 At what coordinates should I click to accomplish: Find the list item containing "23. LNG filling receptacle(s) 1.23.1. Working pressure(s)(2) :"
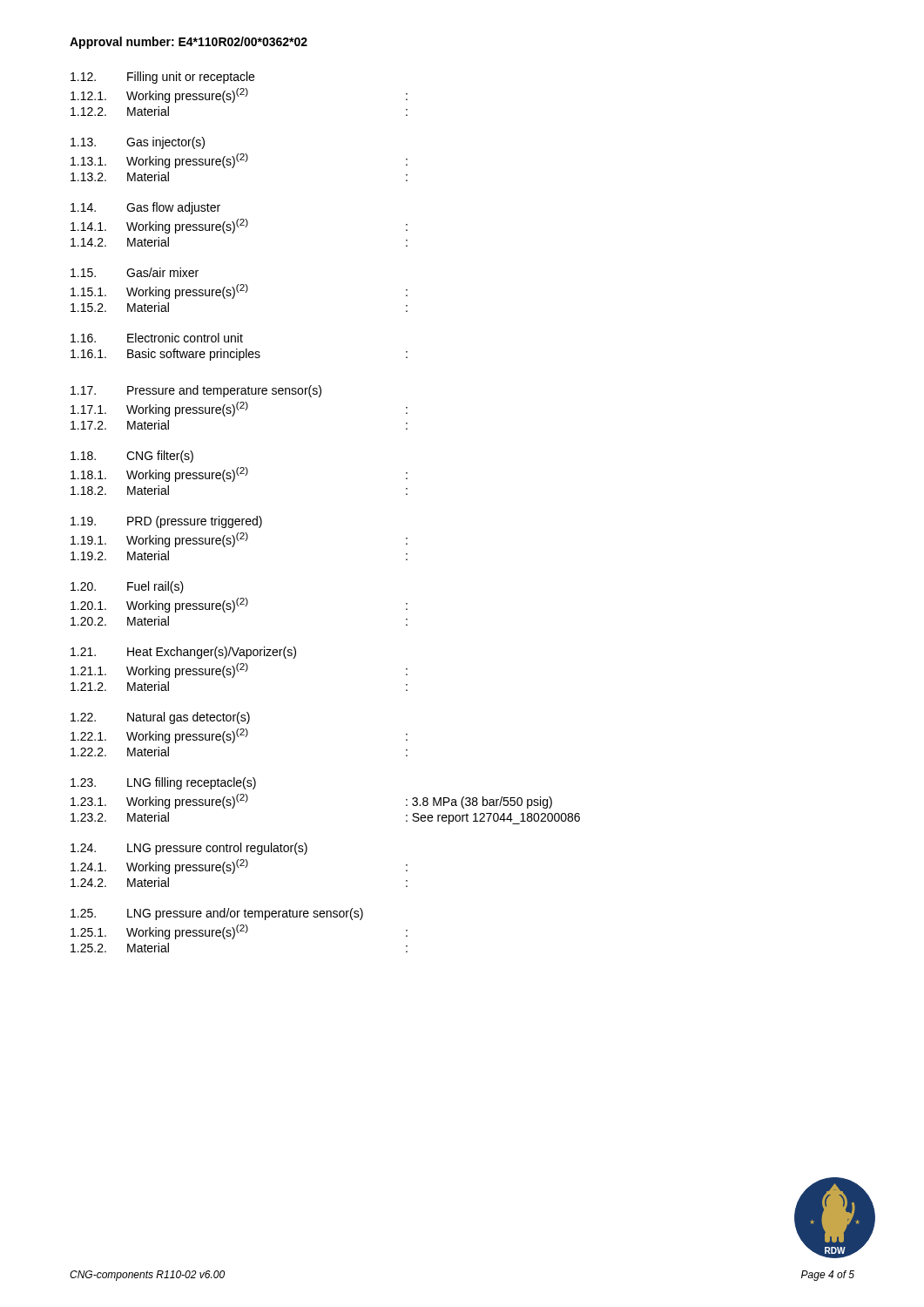pos(462,800)
